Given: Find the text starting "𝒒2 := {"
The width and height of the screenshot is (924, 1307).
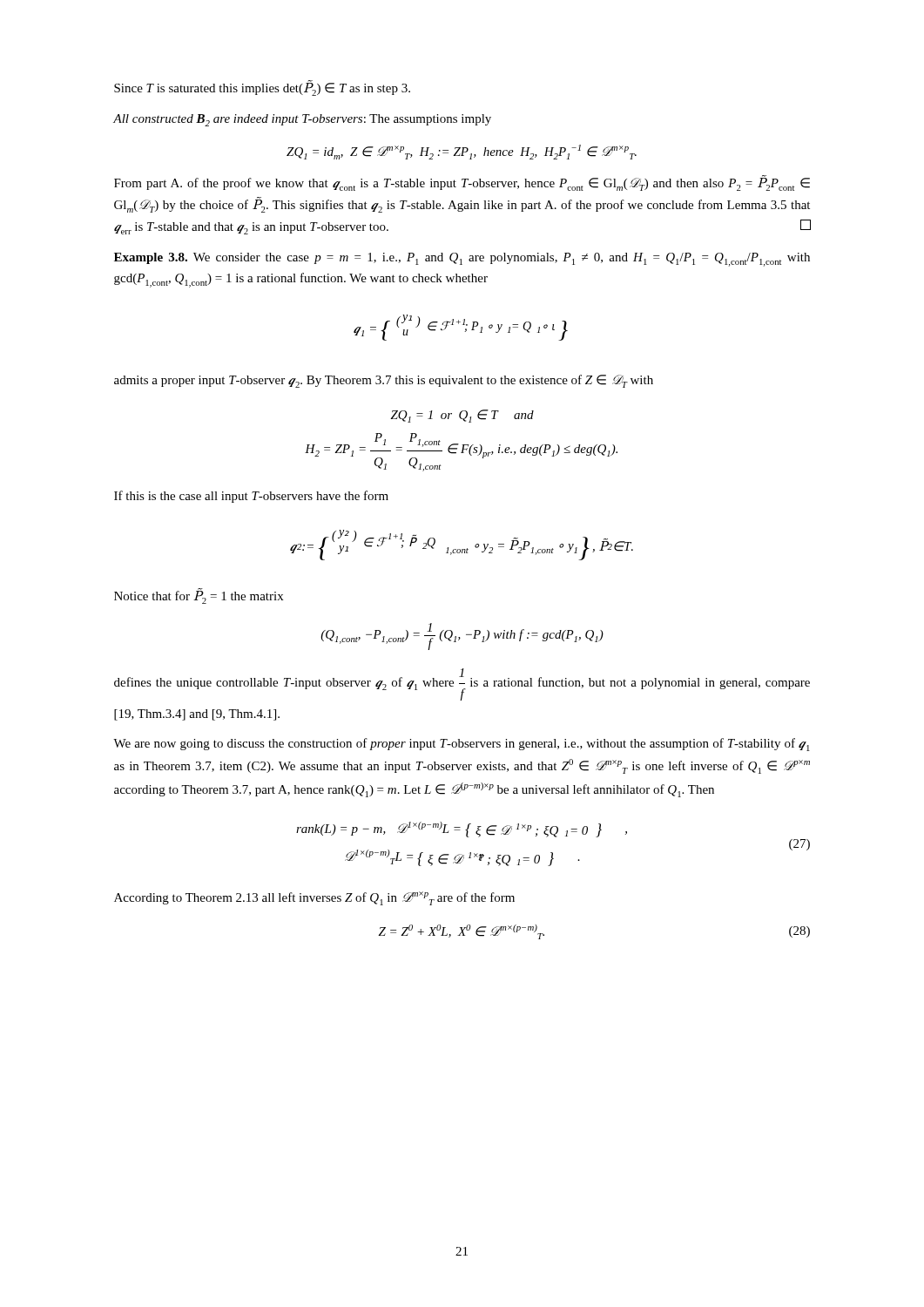Looking at the screenshot, I should pos(462,546).
